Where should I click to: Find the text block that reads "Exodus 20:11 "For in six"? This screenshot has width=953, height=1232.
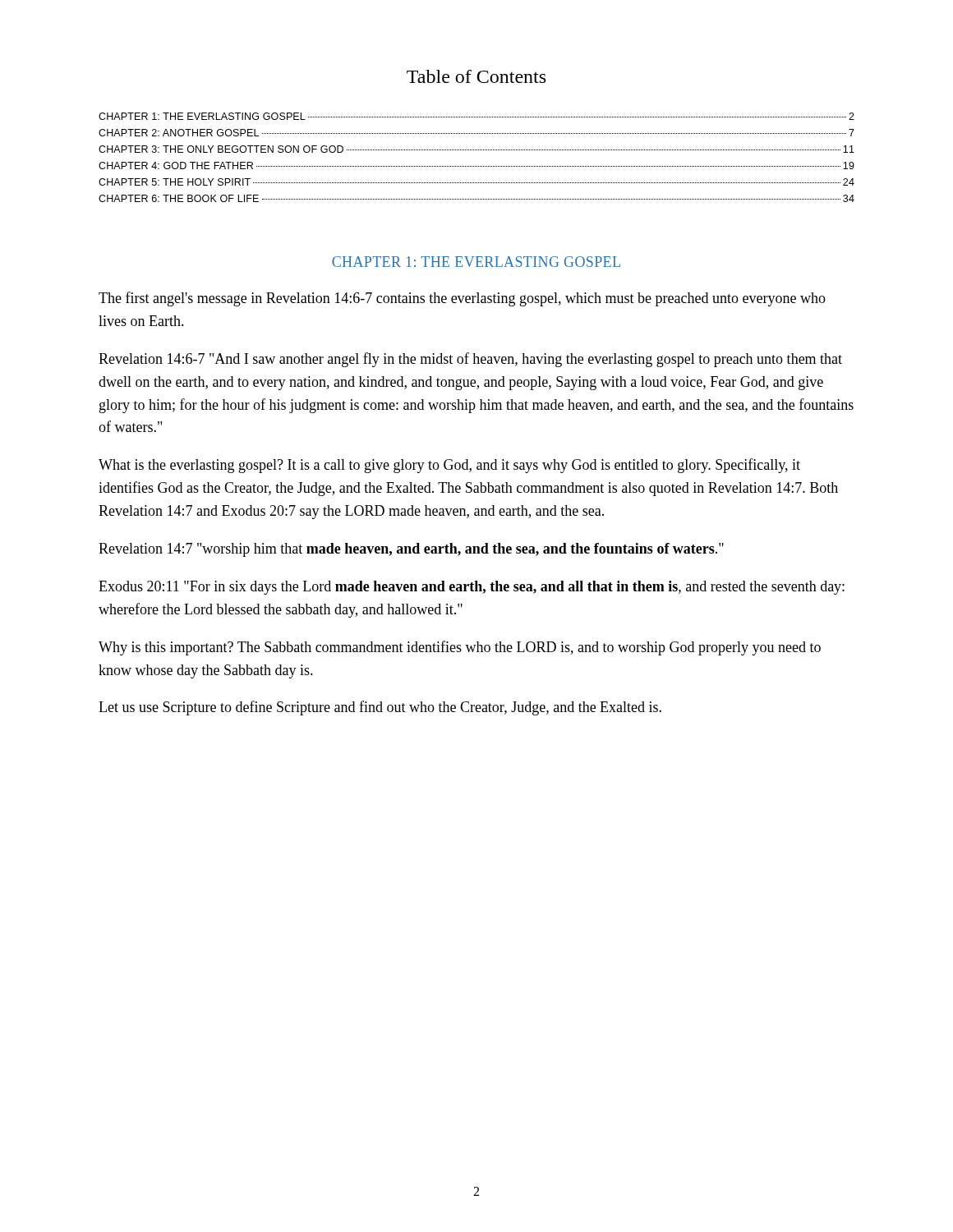point(472,598)
